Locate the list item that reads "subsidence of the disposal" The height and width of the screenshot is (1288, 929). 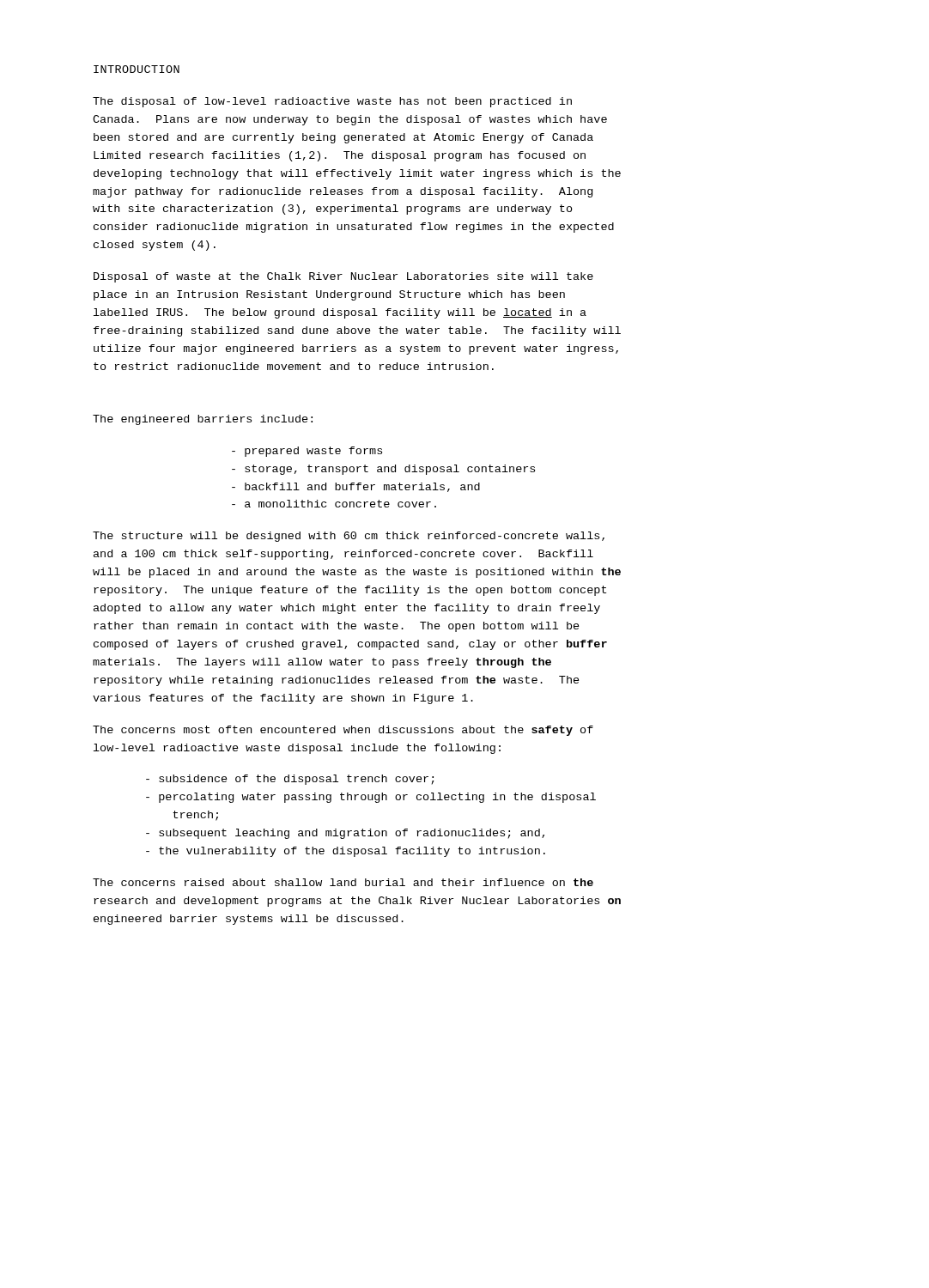click(290, 780)
